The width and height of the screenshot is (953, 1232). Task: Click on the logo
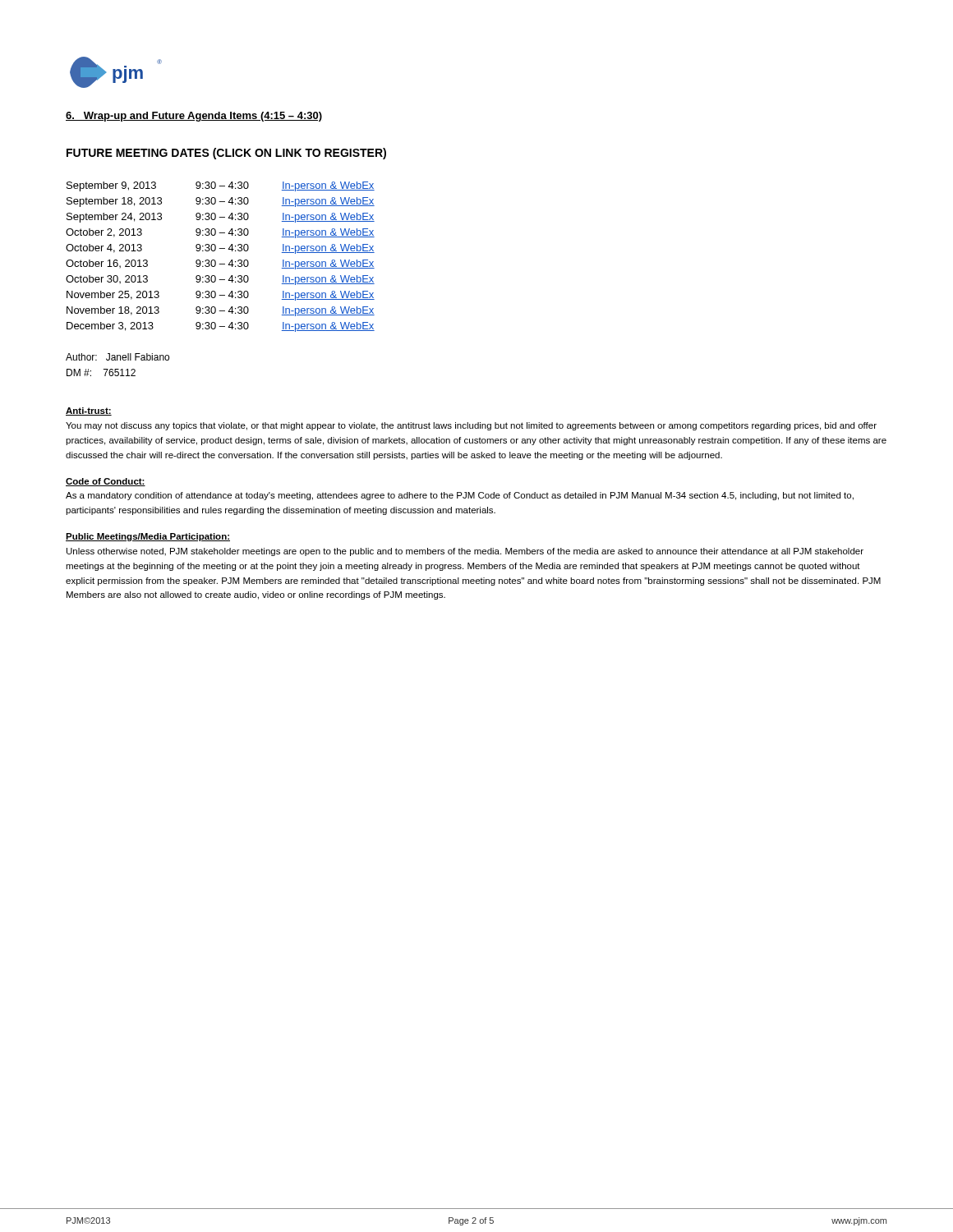[476, 72]
